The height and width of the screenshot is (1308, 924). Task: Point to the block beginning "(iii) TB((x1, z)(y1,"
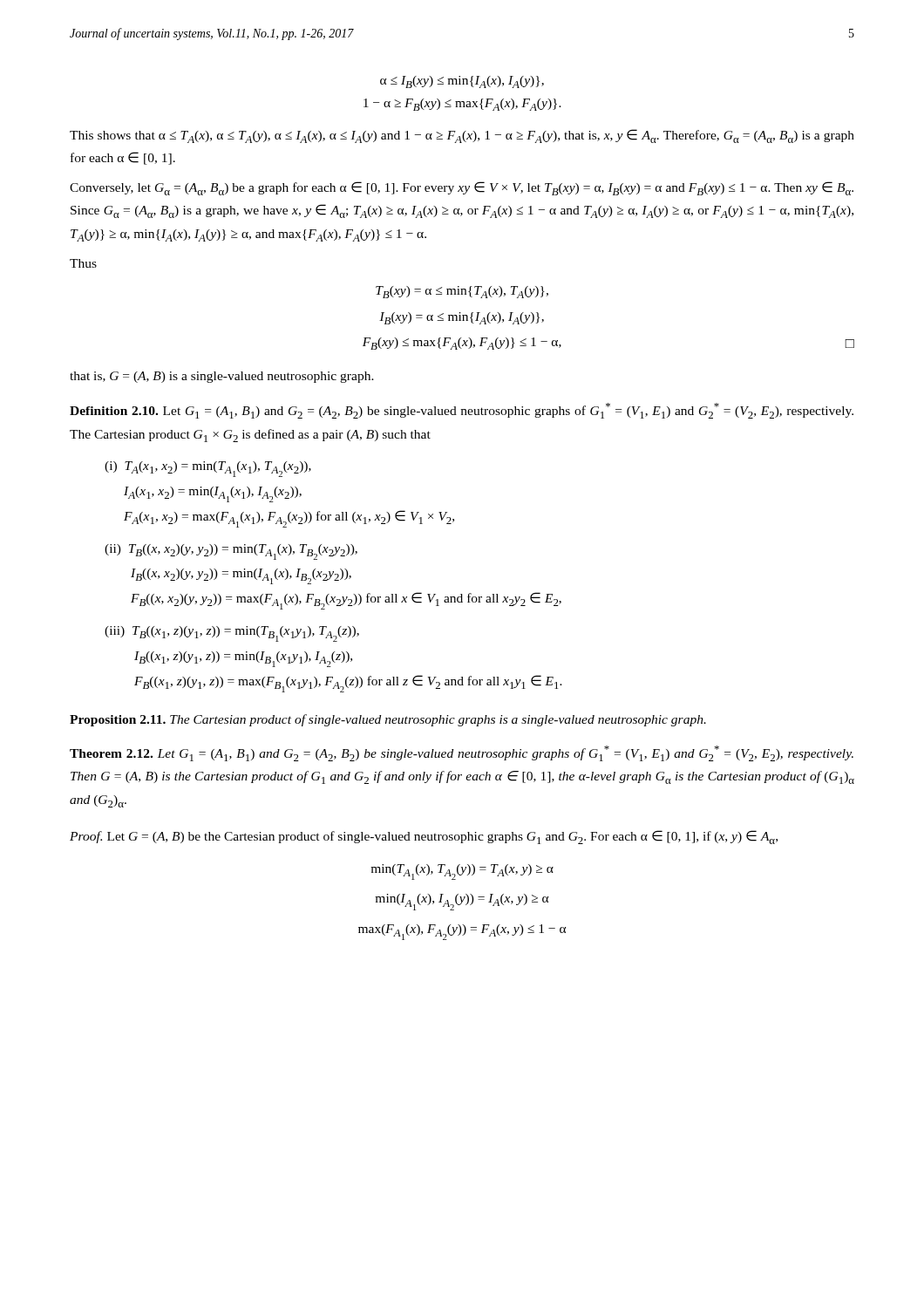pos(334,659)
